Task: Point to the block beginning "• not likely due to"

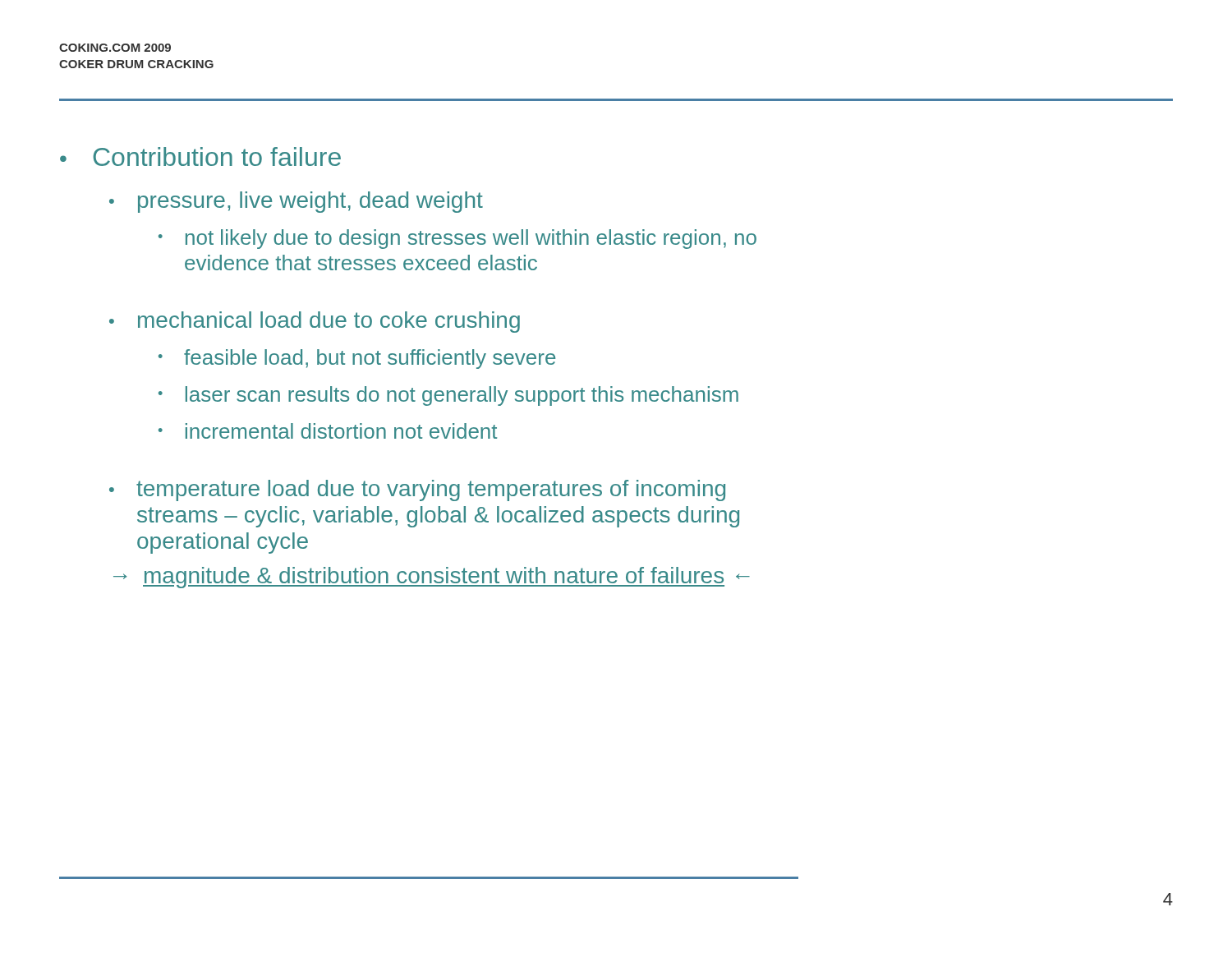Action: (458, 251)
